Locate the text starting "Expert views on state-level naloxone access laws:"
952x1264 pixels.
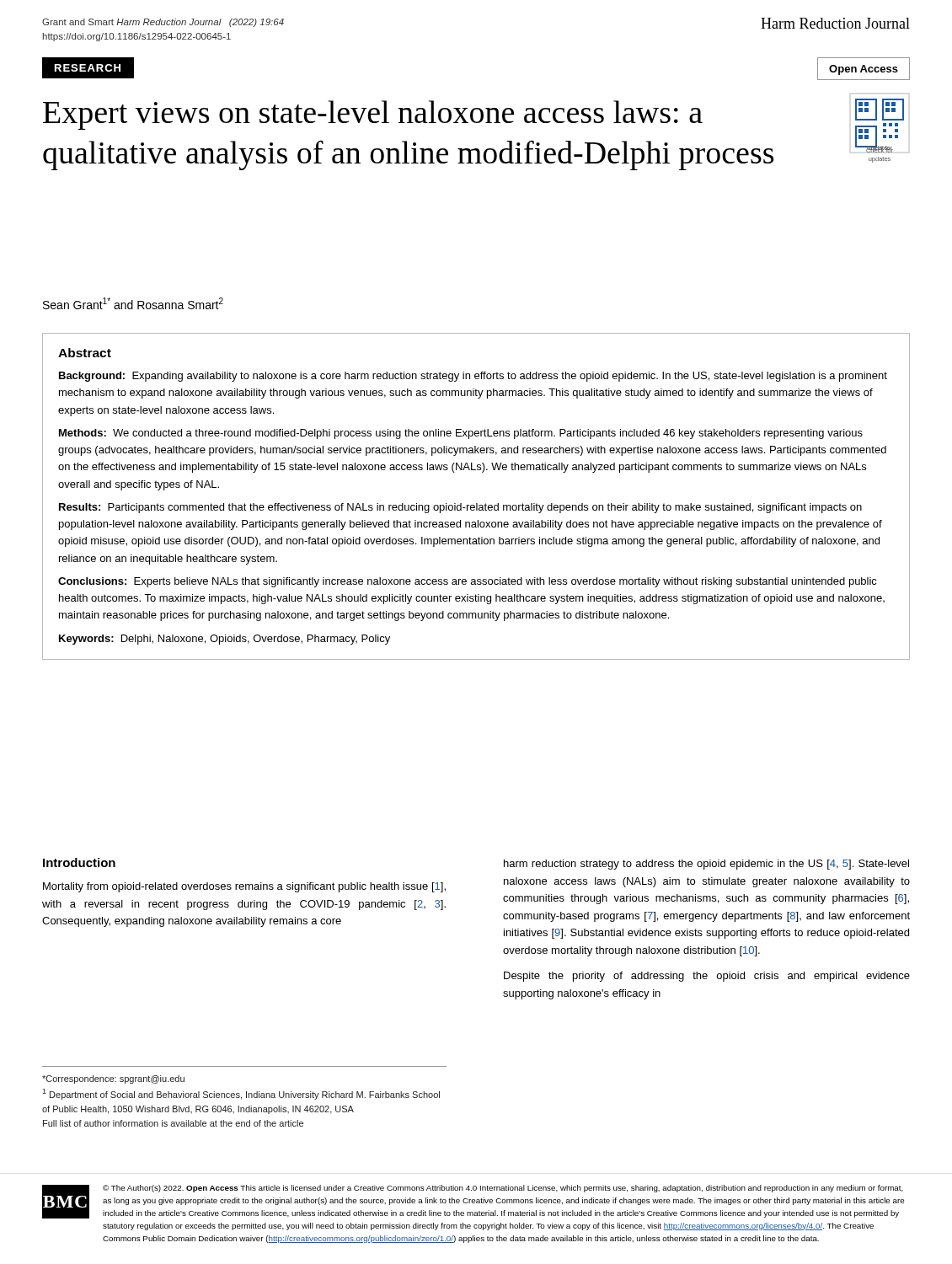[438, 133]
